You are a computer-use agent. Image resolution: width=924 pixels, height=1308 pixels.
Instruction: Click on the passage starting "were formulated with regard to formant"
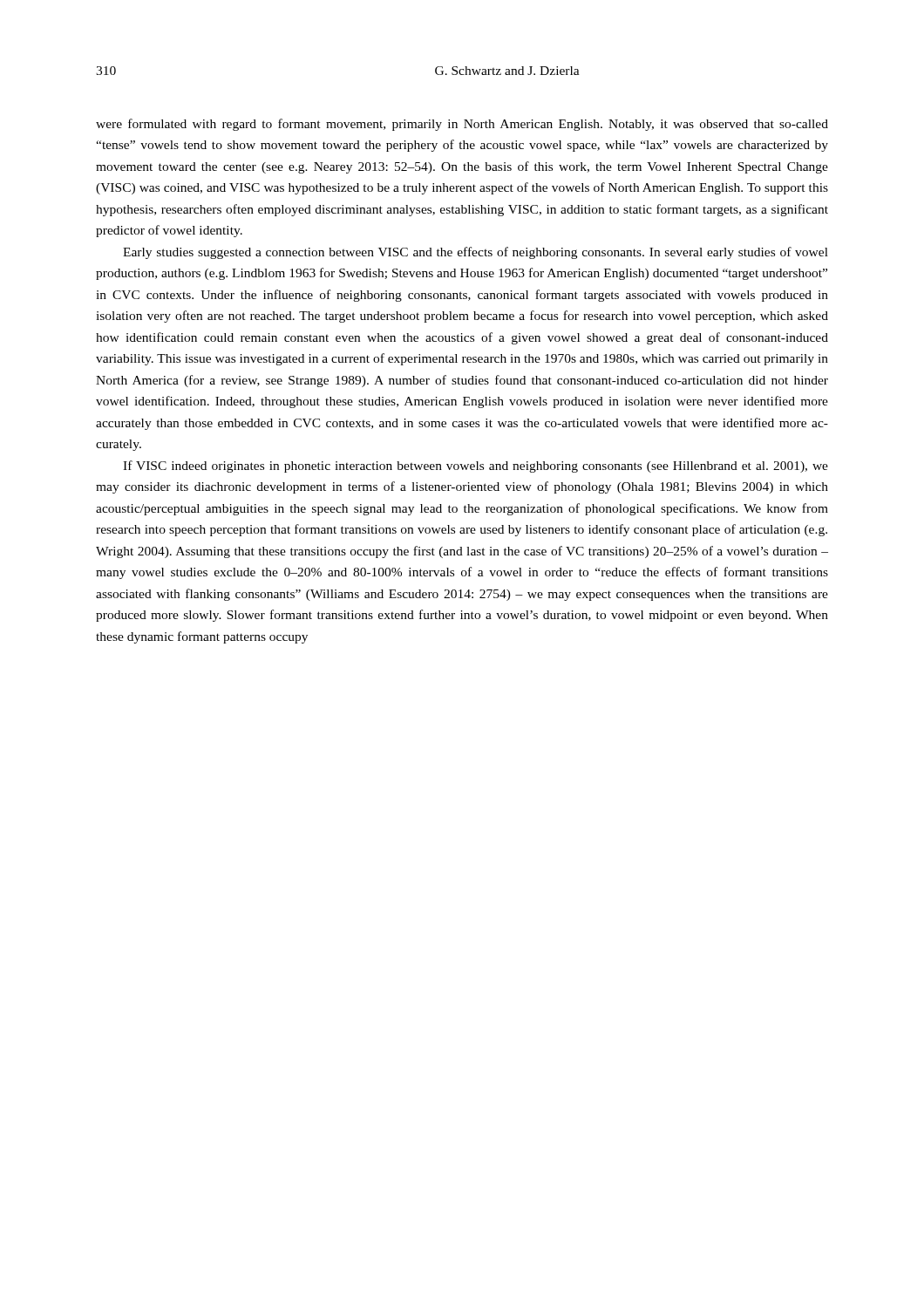tap(462, 177)
